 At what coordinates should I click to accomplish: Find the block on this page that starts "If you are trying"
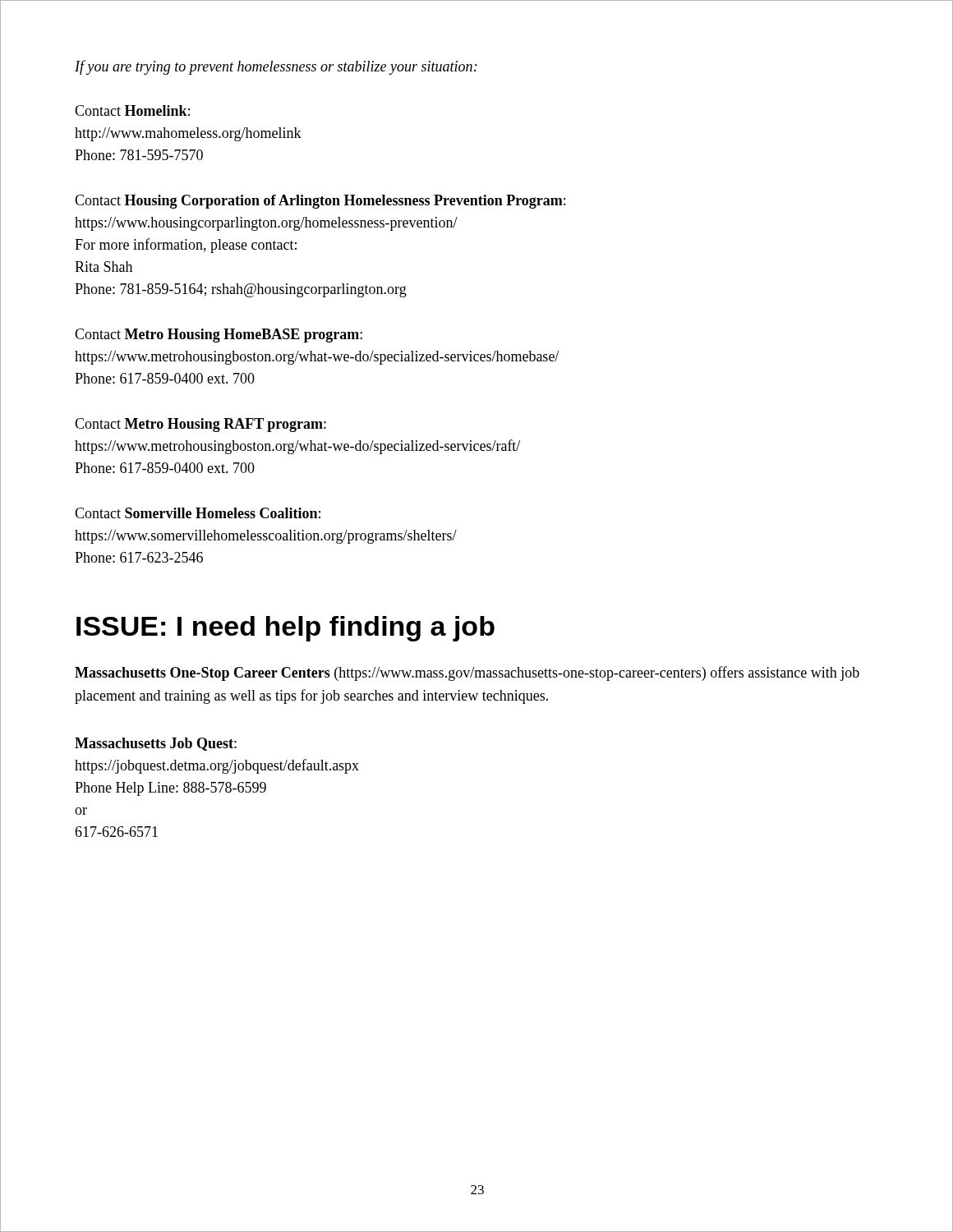476,67
